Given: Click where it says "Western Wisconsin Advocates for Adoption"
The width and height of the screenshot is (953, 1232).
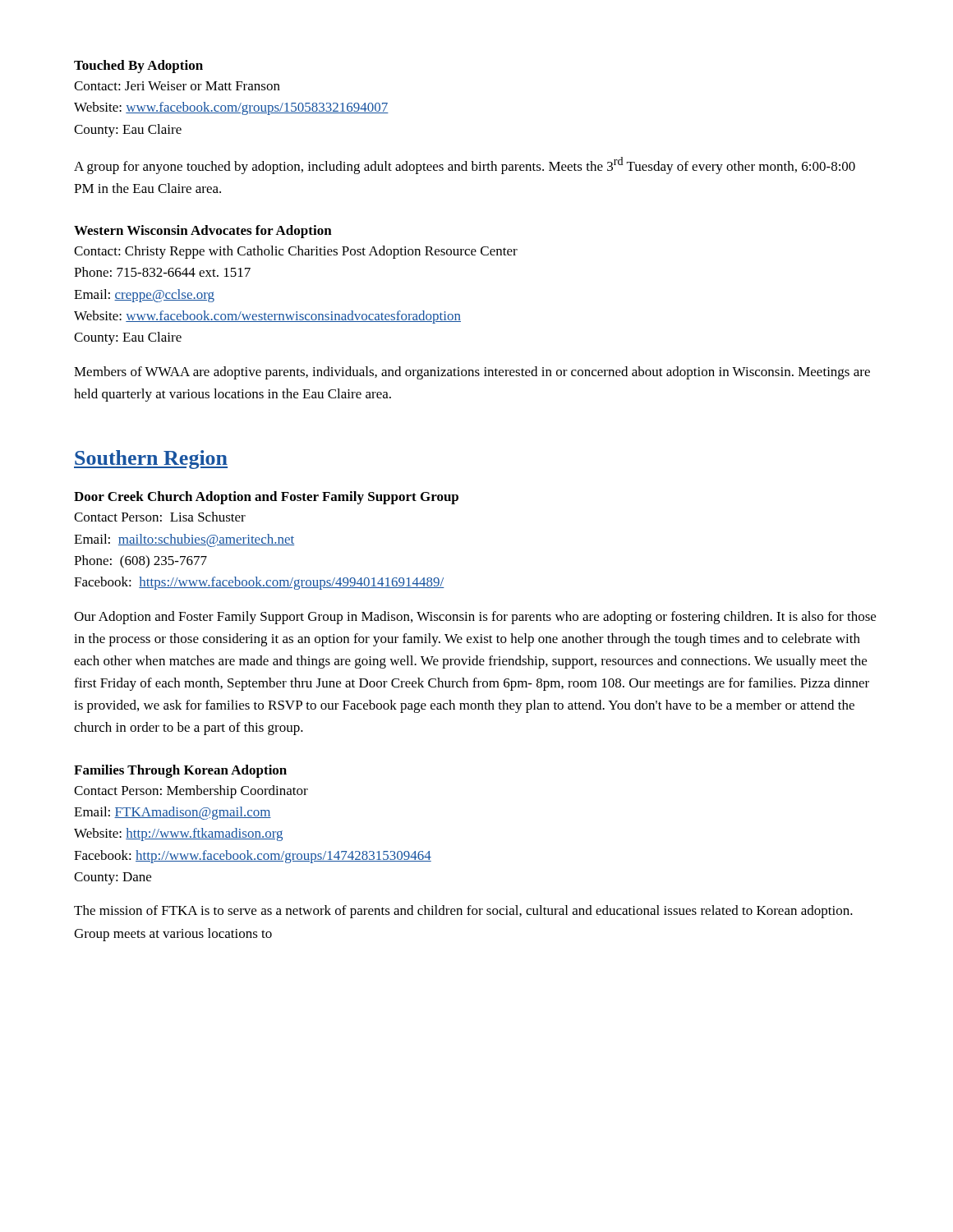Looking at the screenshot, I should point(203,230).
